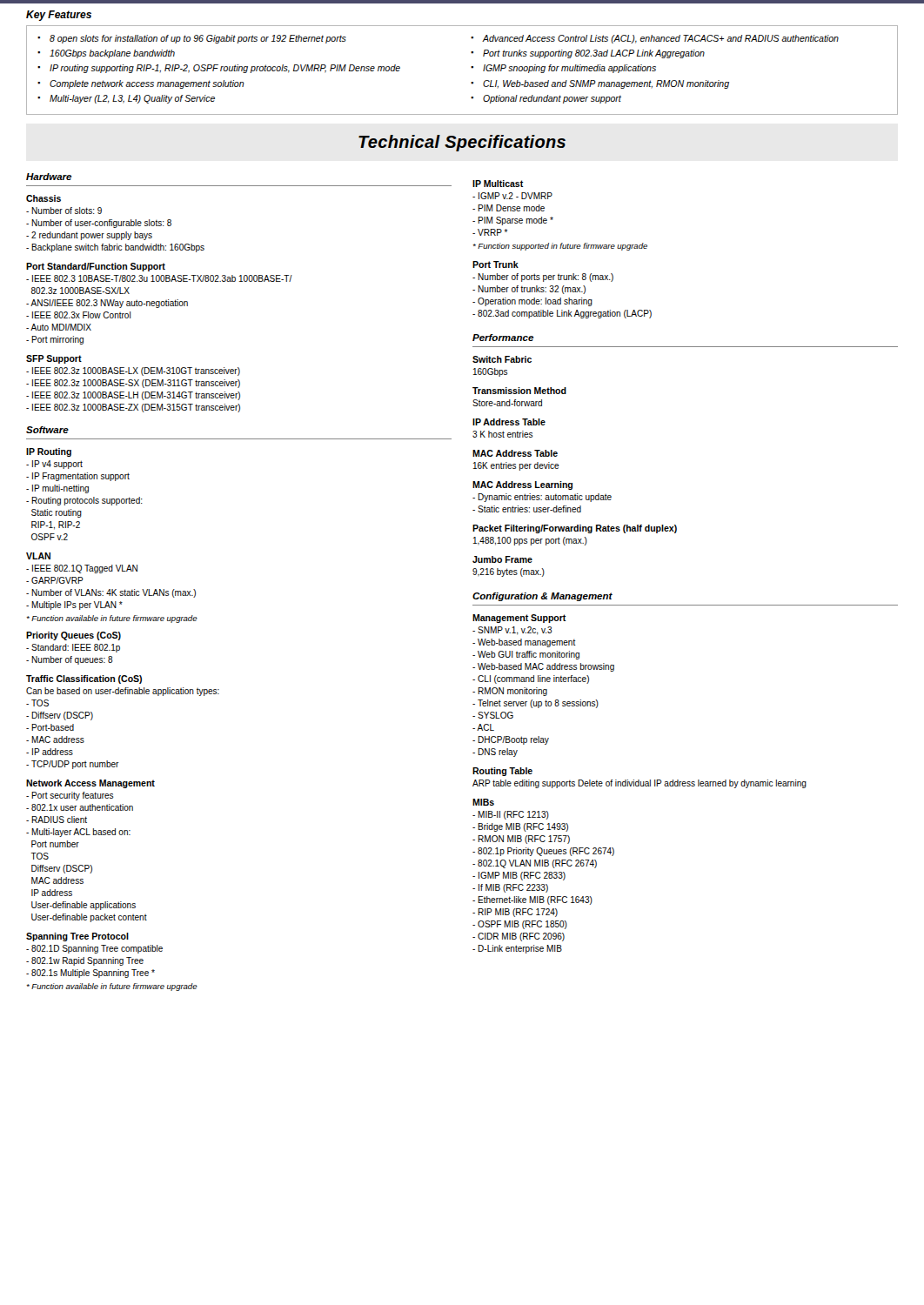Select the text starting "Key Features"
Screen dimensions: 1305x924
pos(59,15)
